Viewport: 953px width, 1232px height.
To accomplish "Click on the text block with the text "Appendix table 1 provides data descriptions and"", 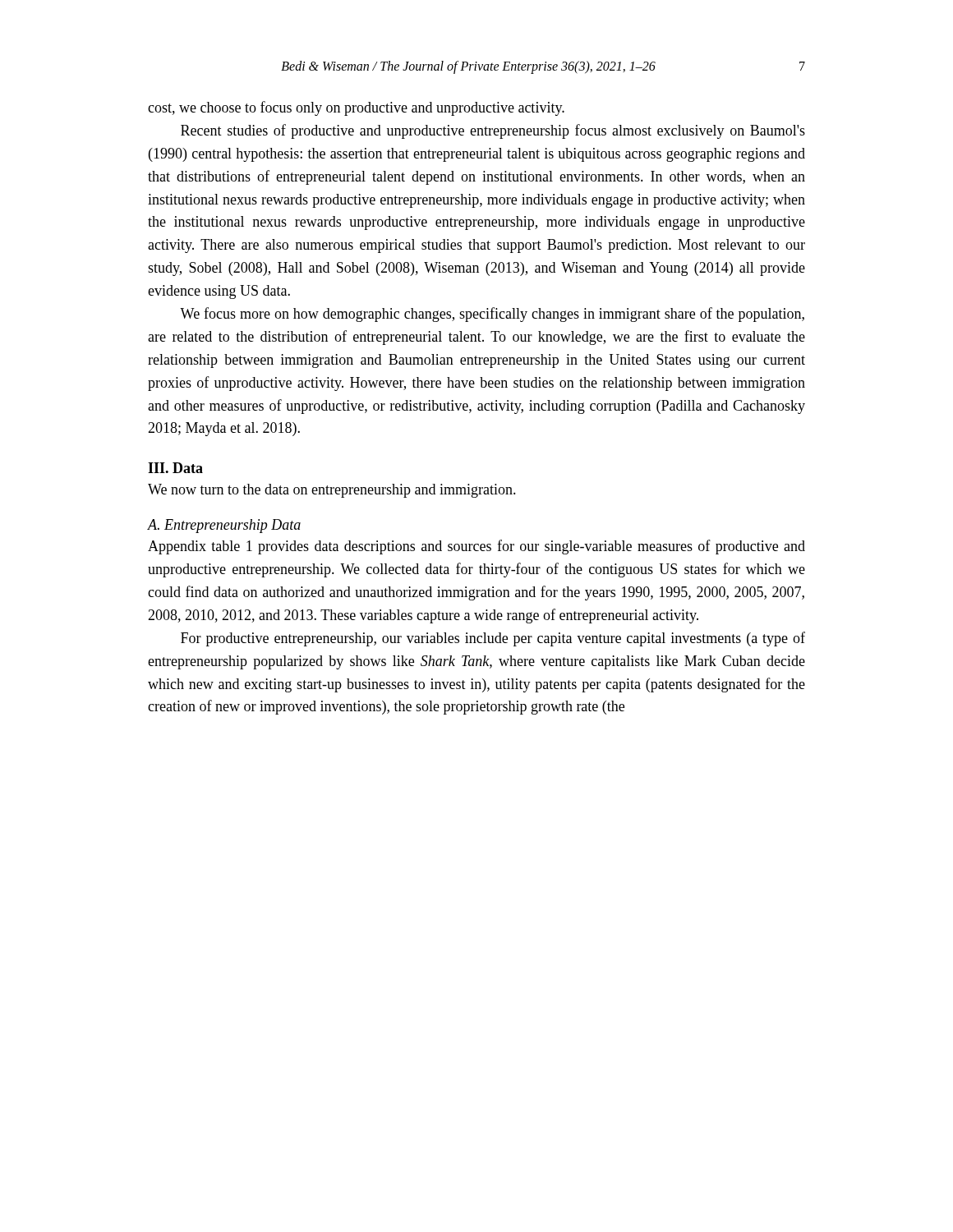I will (x=476, y=627).
